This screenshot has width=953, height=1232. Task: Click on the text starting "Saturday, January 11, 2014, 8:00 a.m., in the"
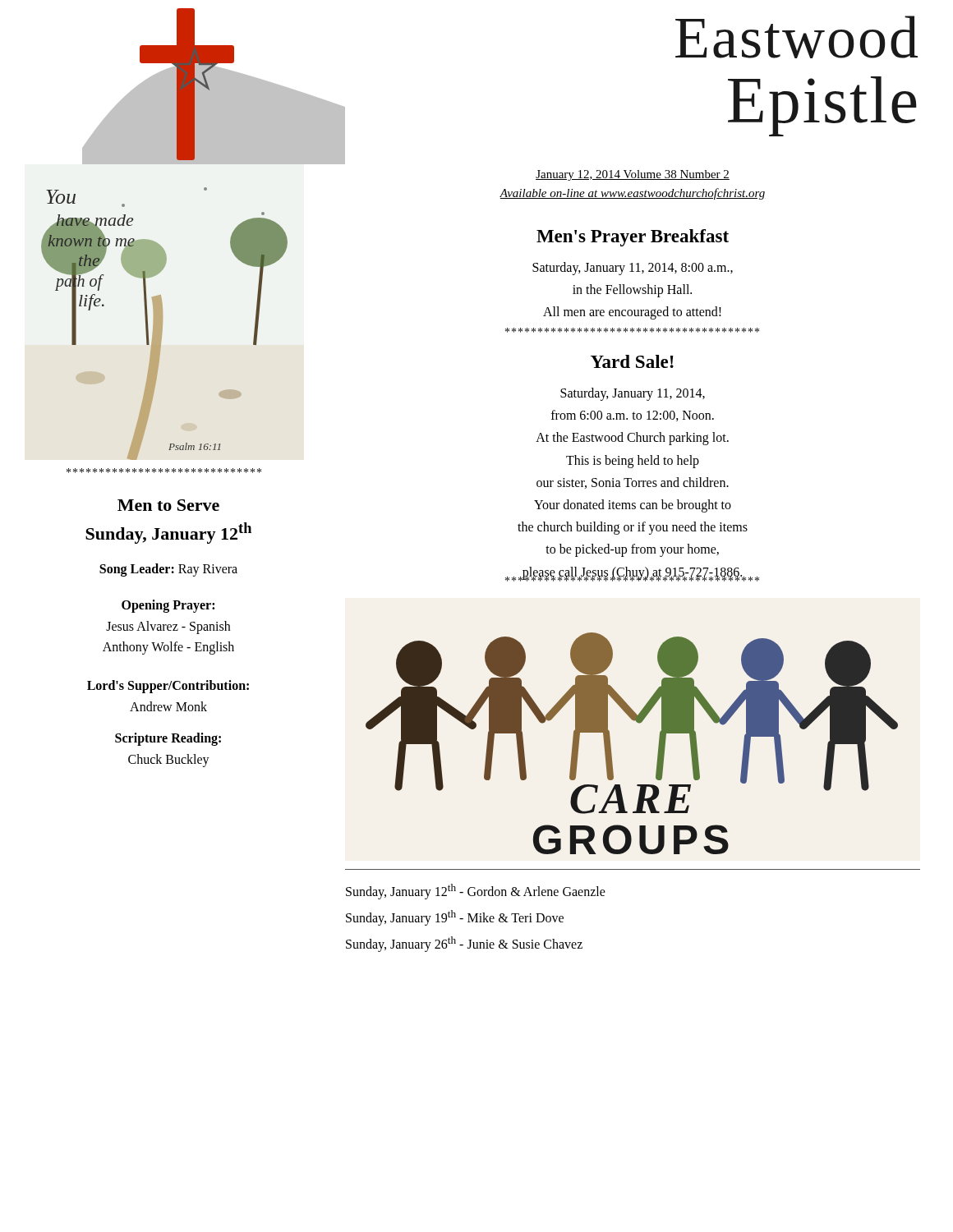pos(633,290)
